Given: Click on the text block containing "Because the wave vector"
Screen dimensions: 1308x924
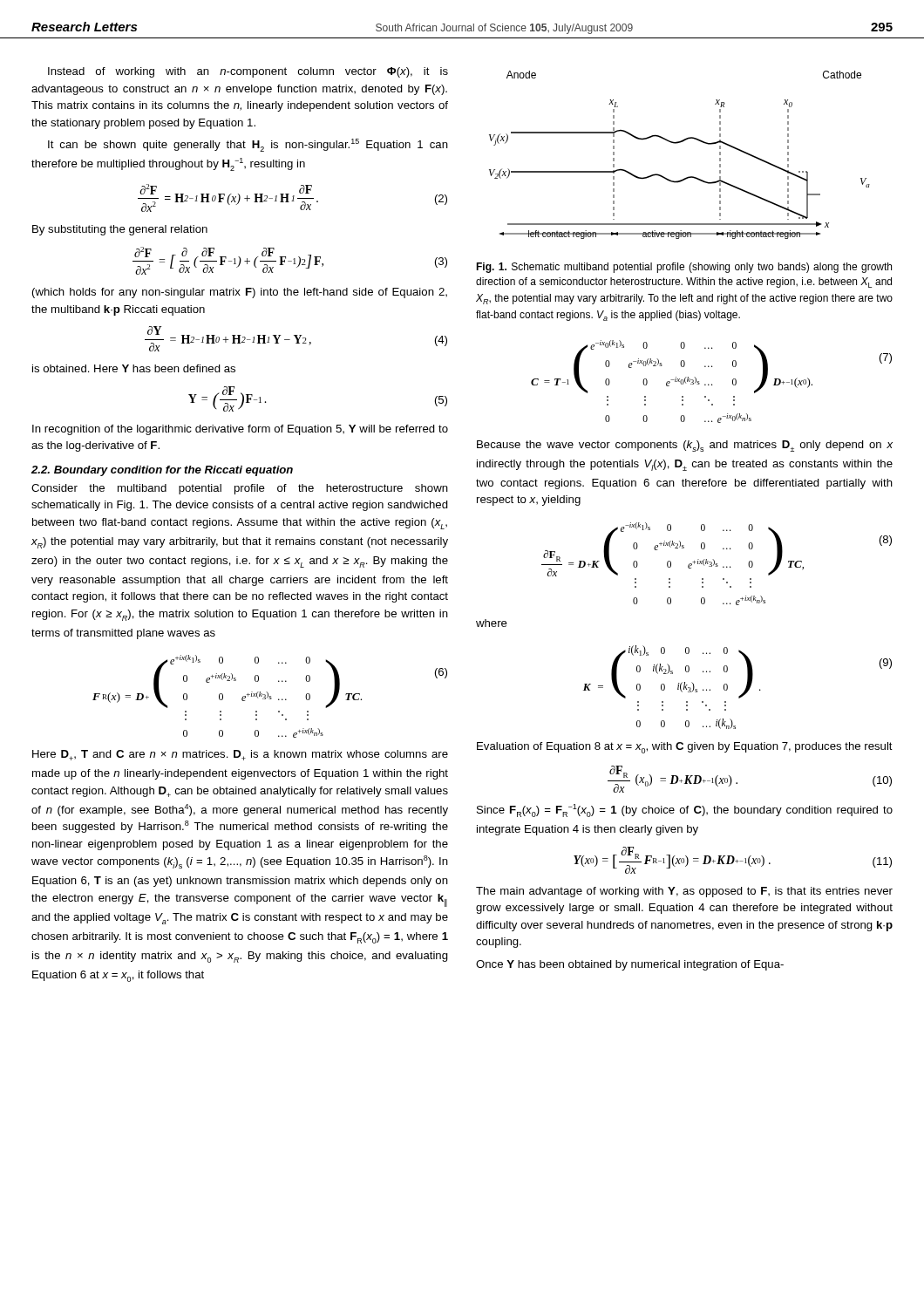Looking at the screenshot, I should point(684,472).
